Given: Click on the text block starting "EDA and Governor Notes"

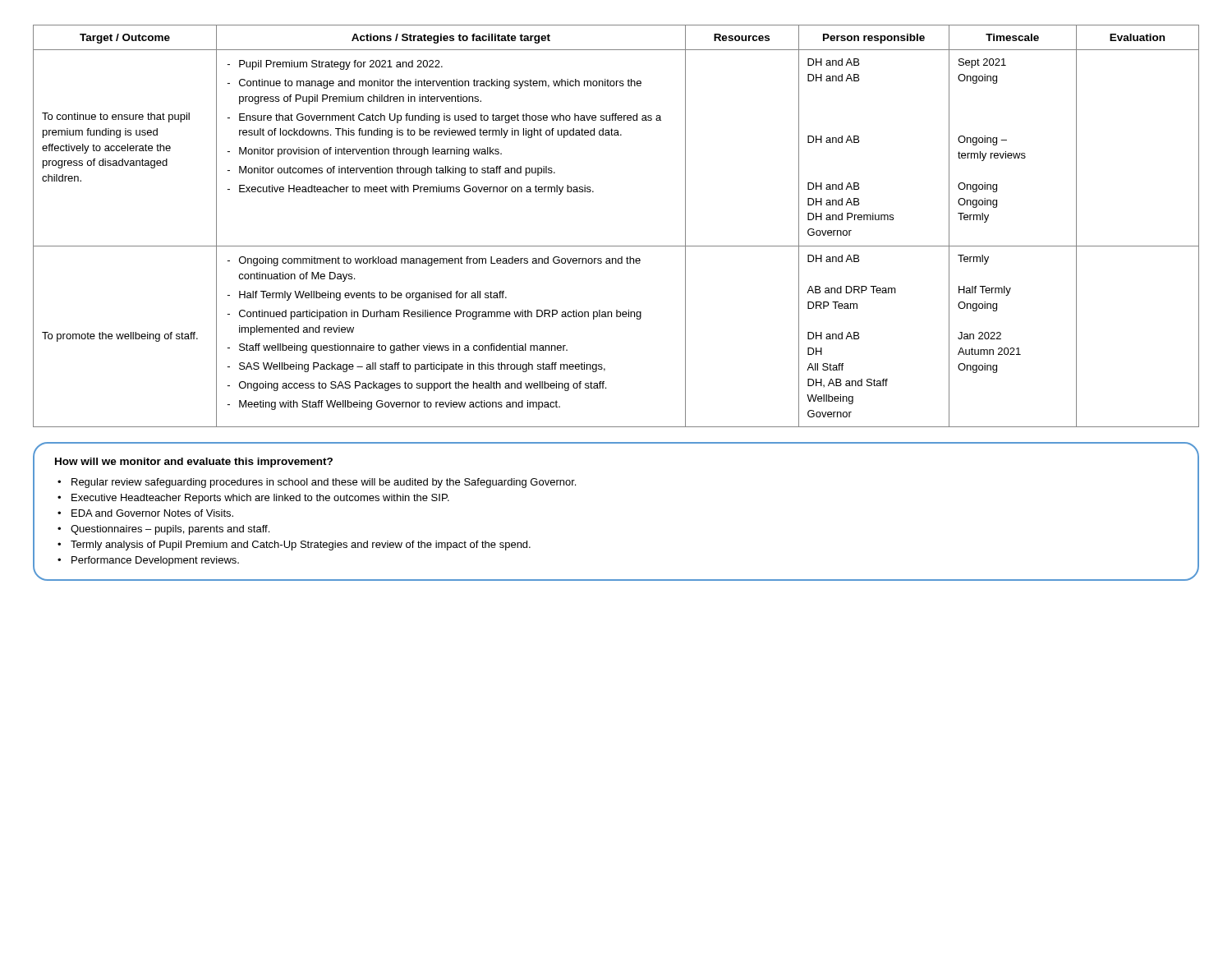Looking at the screenshot, I should pos(152,513).
